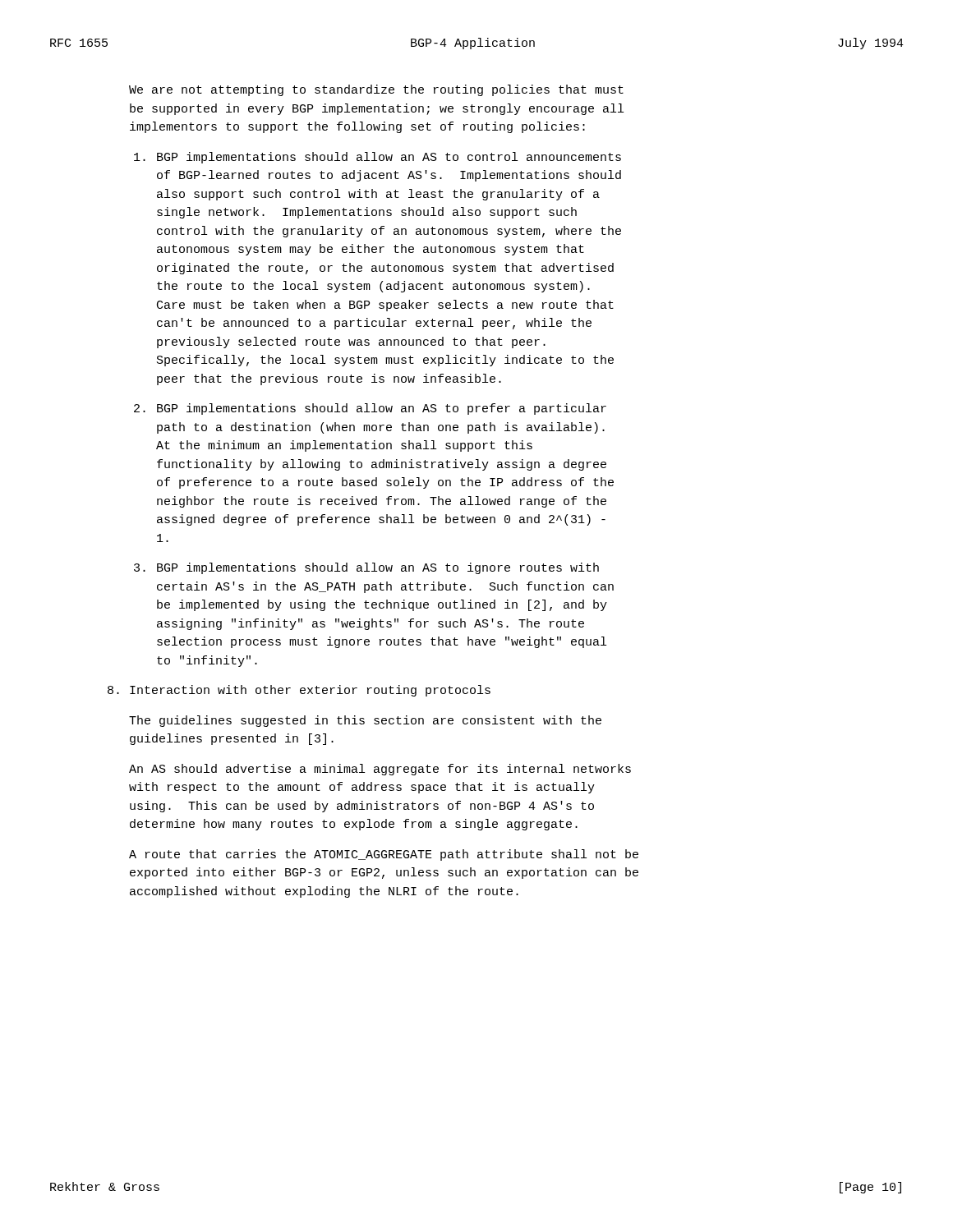
Task: Locate the text block with the text "We are not attempting to"
Action: [366, 109]
